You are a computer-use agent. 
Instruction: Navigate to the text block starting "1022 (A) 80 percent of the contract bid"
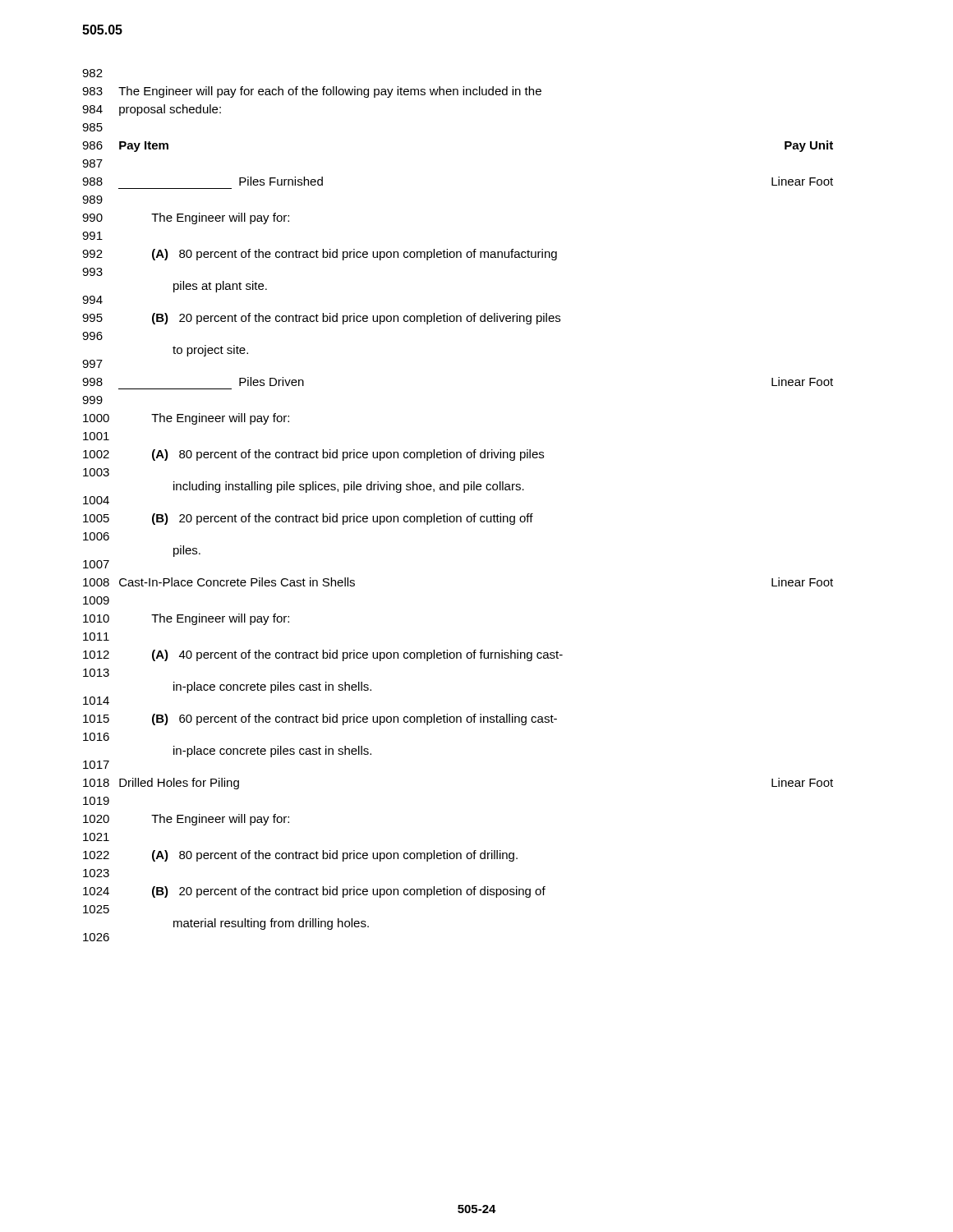point(474,855)
